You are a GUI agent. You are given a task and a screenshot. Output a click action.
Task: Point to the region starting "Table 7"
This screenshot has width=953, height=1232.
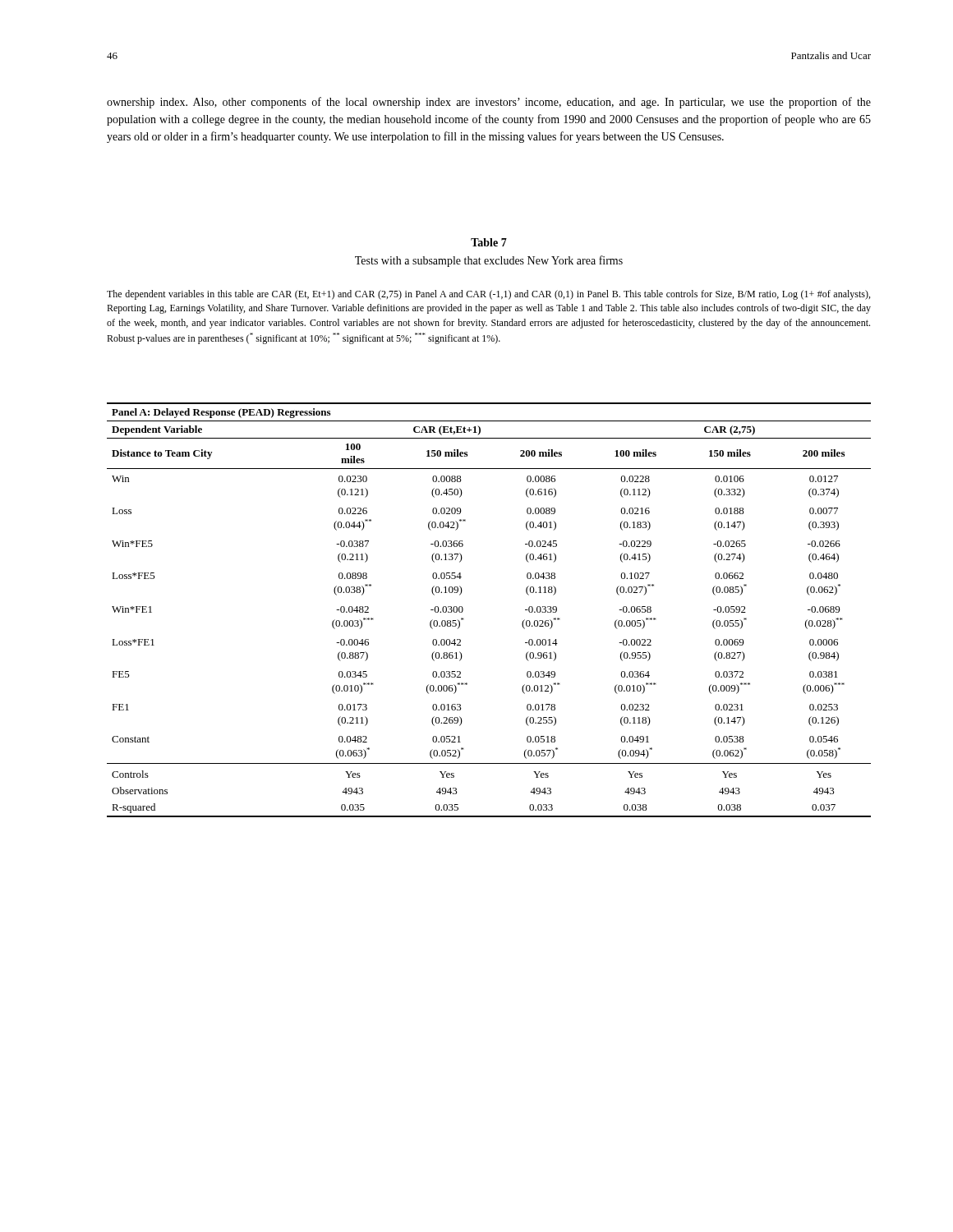(489, 243)
